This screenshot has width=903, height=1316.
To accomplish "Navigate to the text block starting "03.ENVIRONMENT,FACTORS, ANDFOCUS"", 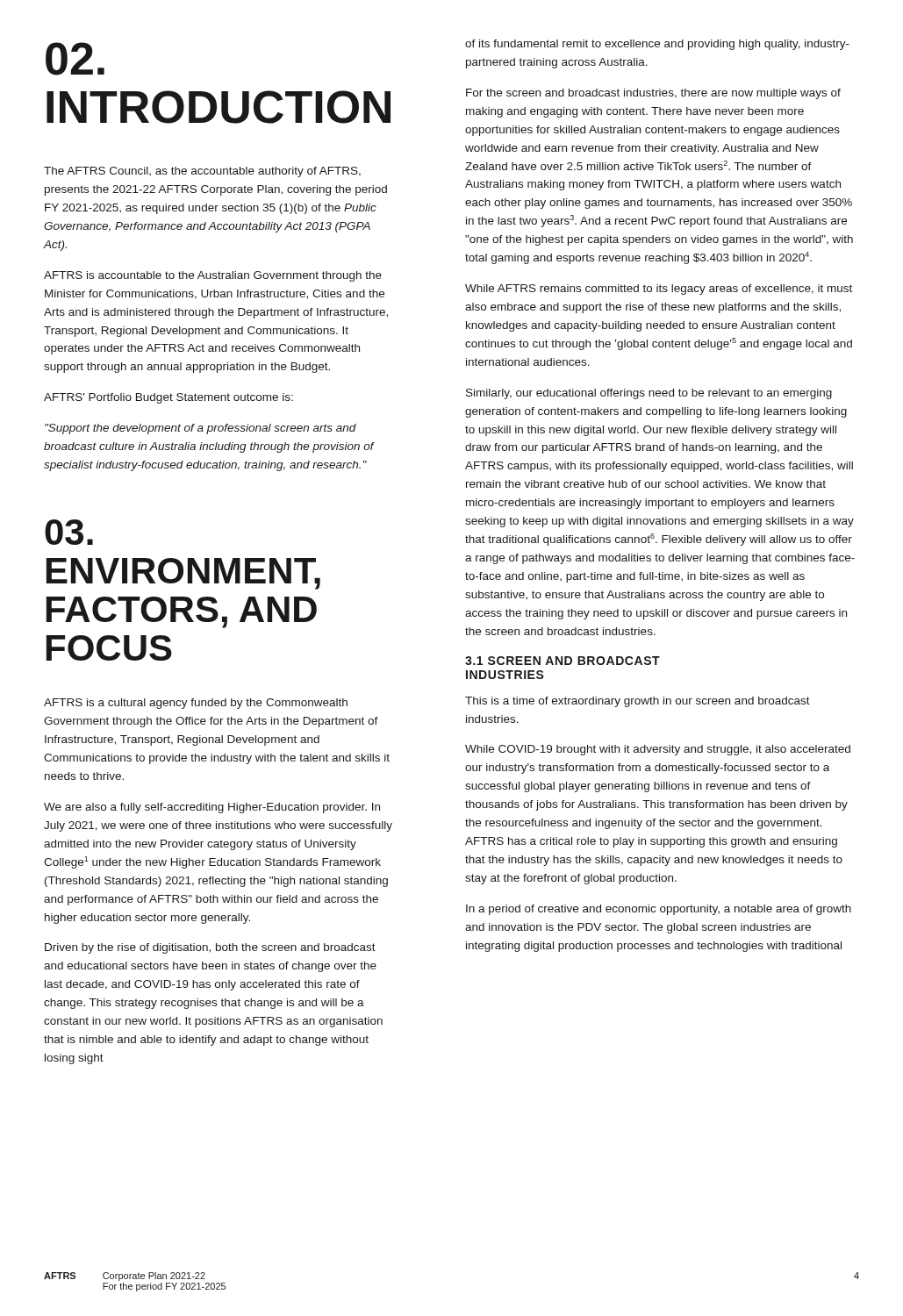I will tap(219, 591).
